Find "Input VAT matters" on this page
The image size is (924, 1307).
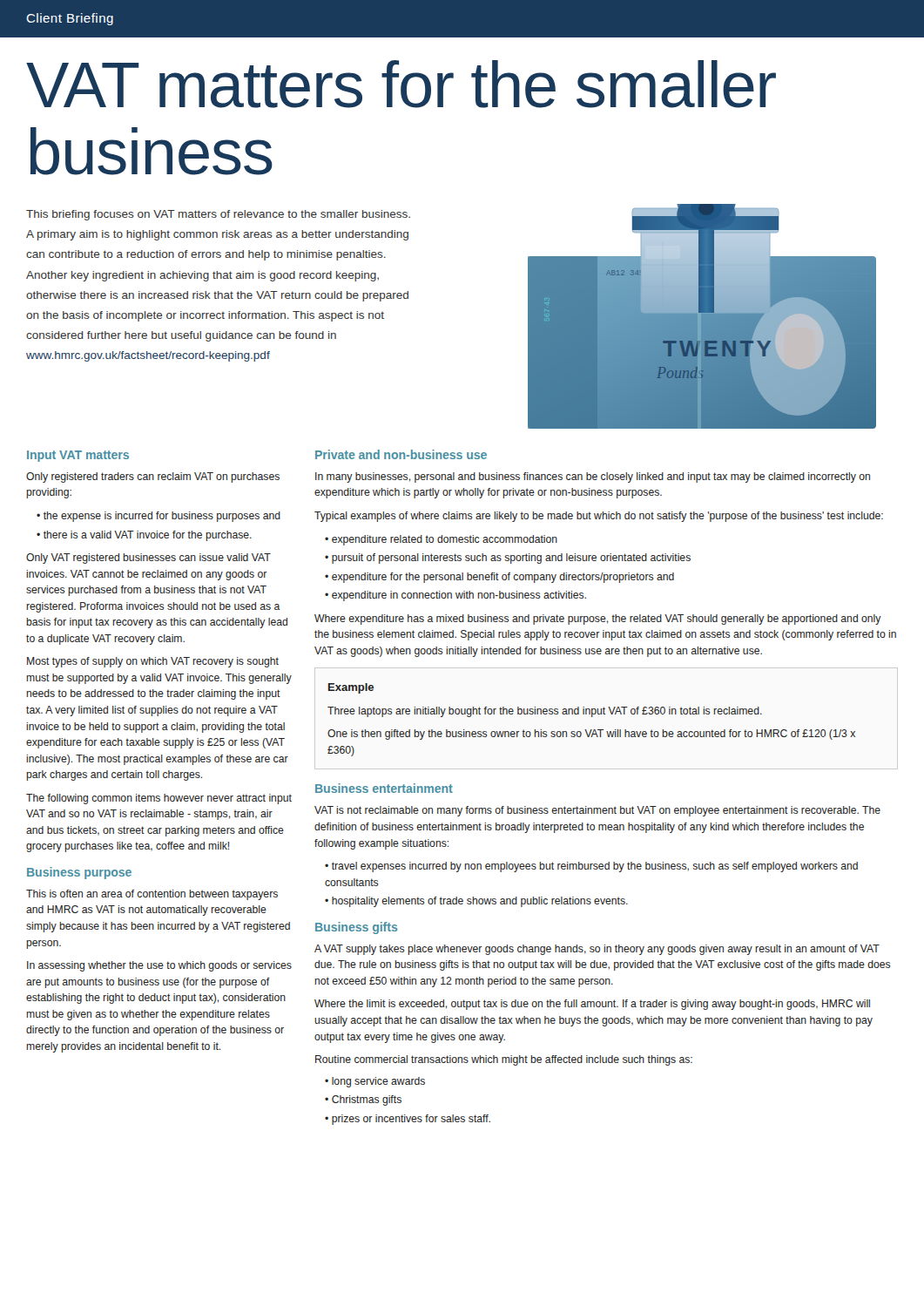click(78, 455)
